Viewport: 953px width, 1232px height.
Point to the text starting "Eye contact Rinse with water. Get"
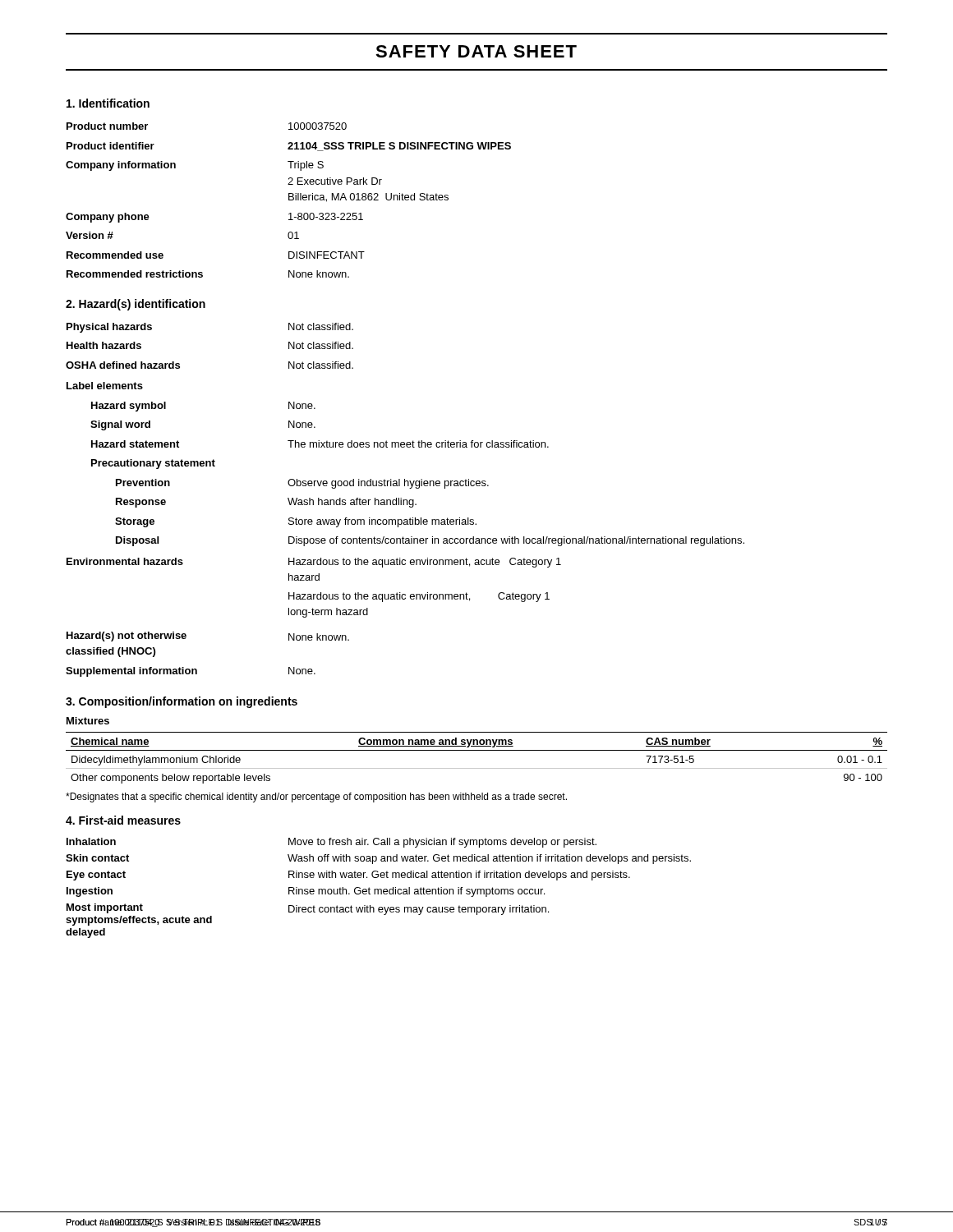(476, 874)
